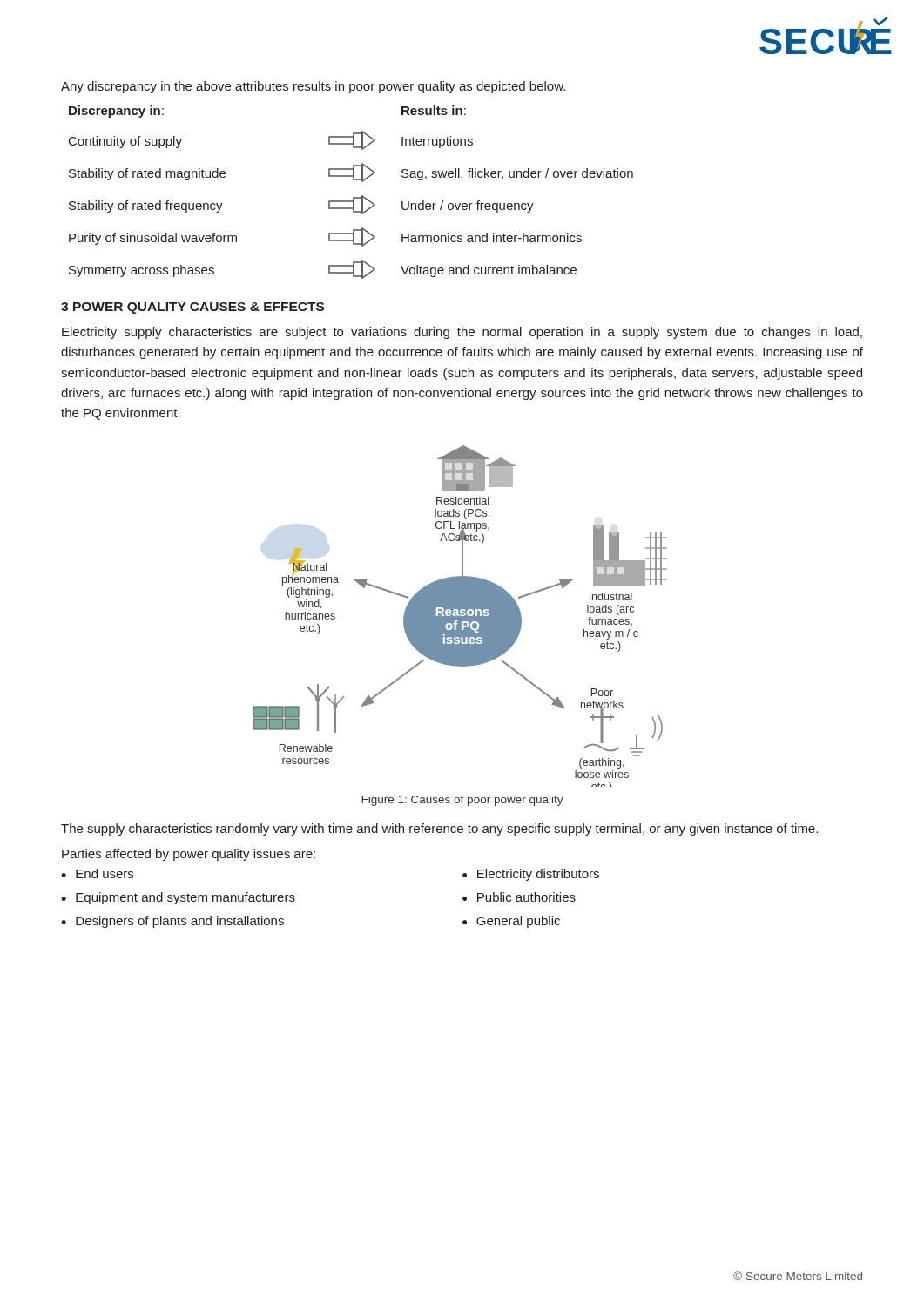Locate the element starting "The supply characteristics randomly vary with time and"

440,828
